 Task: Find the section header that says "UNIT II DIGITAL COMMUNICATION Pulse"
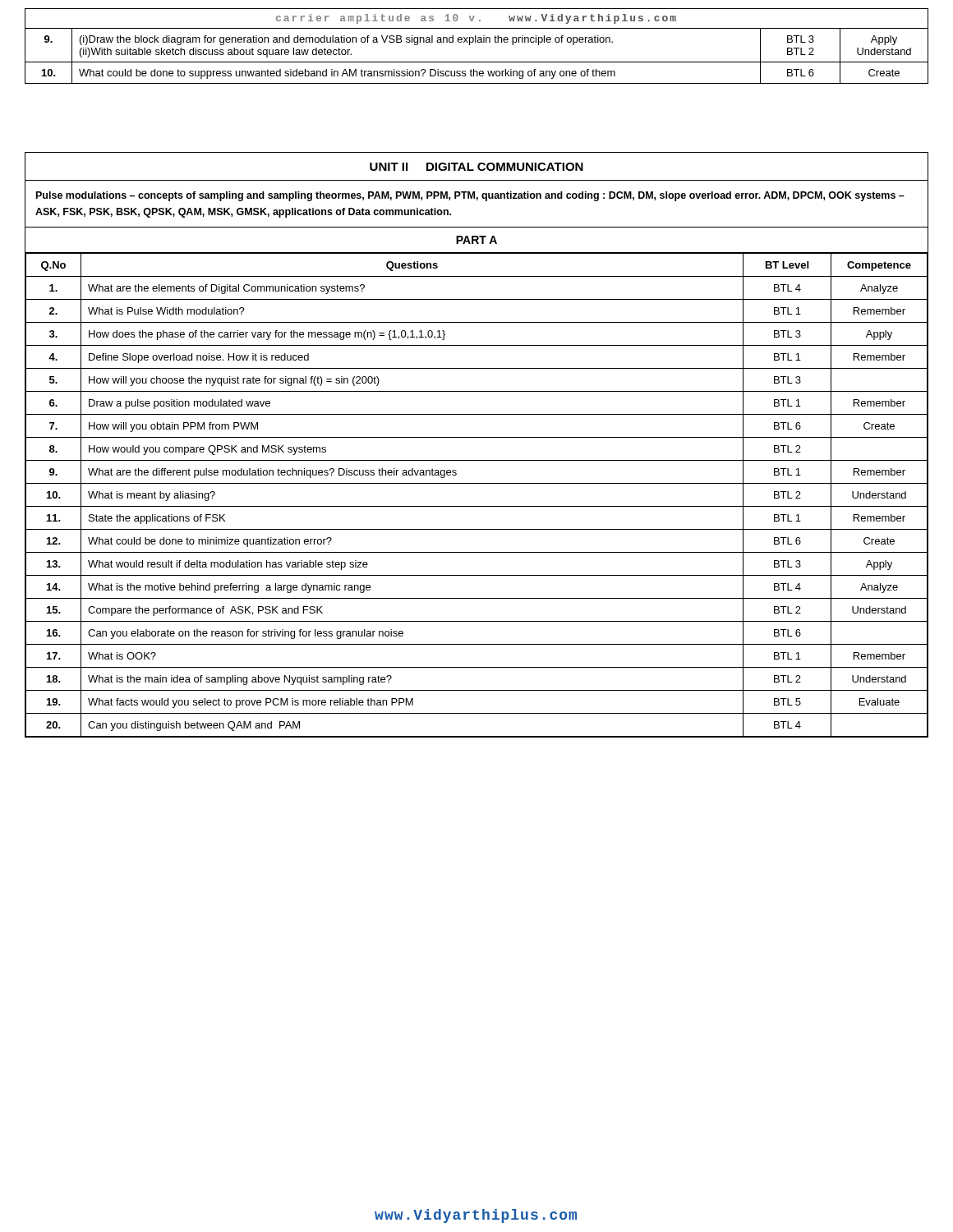tap(476, 445)
